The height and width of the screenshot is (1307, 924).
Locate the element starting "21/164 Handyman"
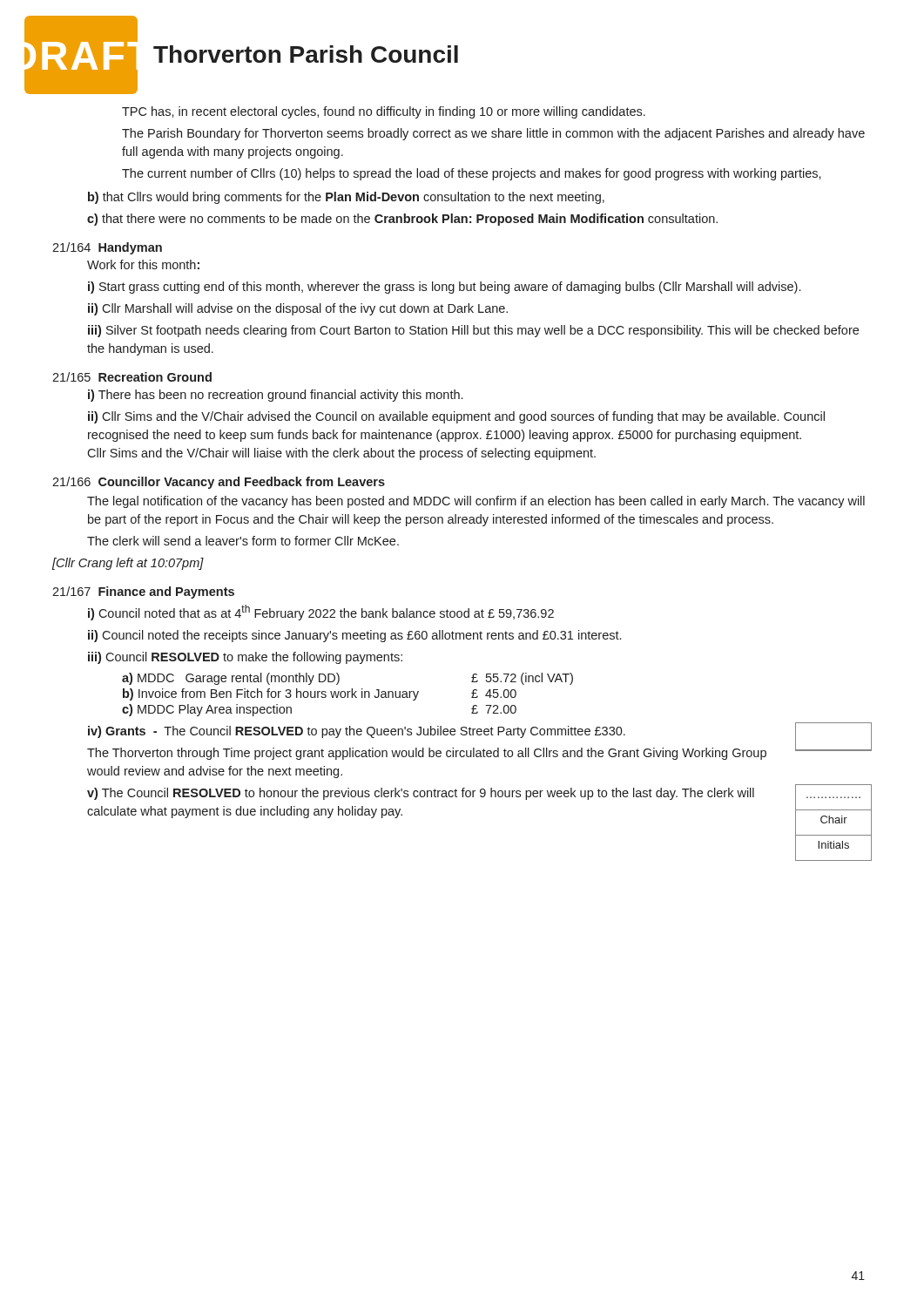(x=107, y=248)
